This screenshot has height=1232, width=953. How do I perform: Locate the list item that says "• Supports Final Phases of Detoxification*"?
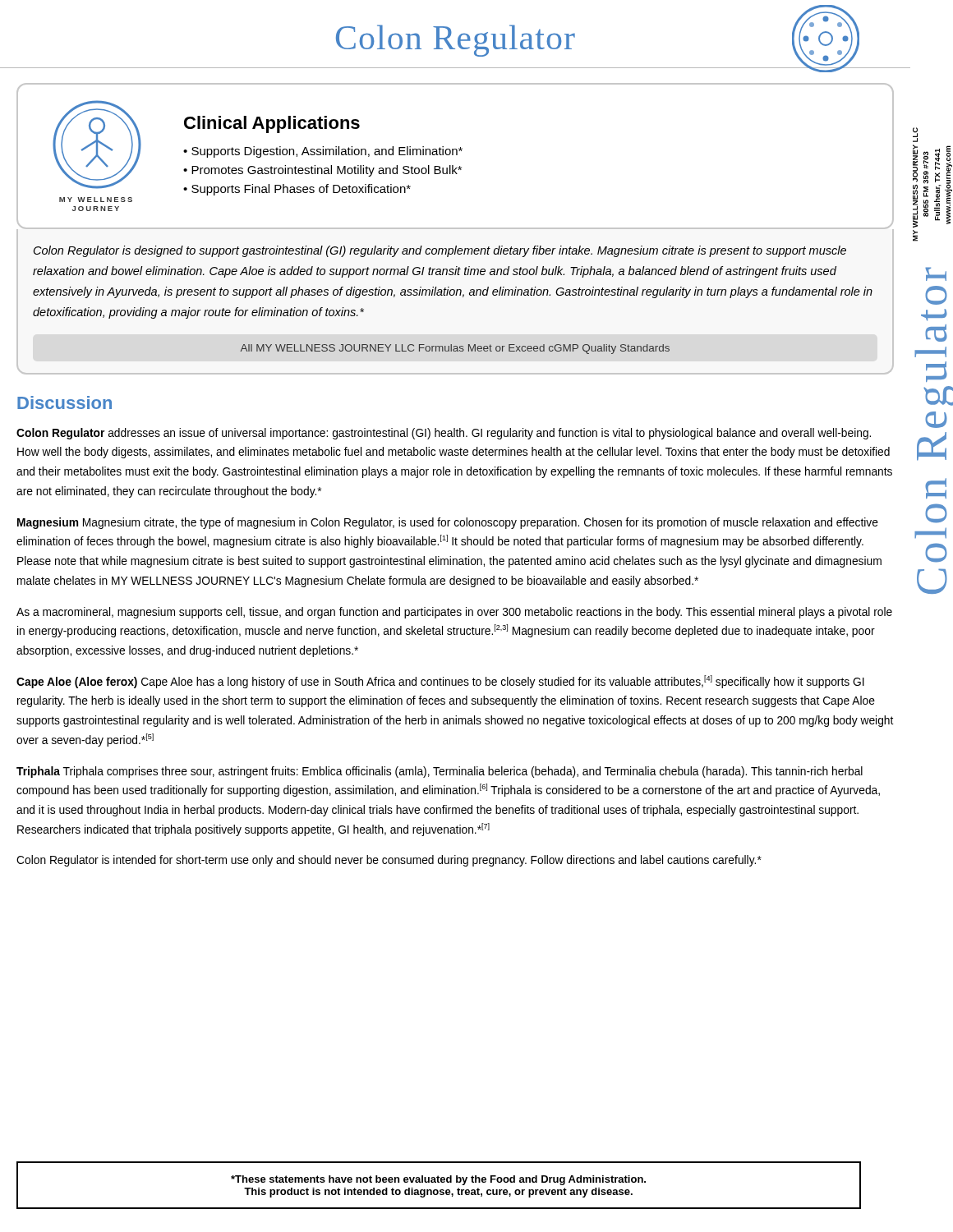[297, 188]
